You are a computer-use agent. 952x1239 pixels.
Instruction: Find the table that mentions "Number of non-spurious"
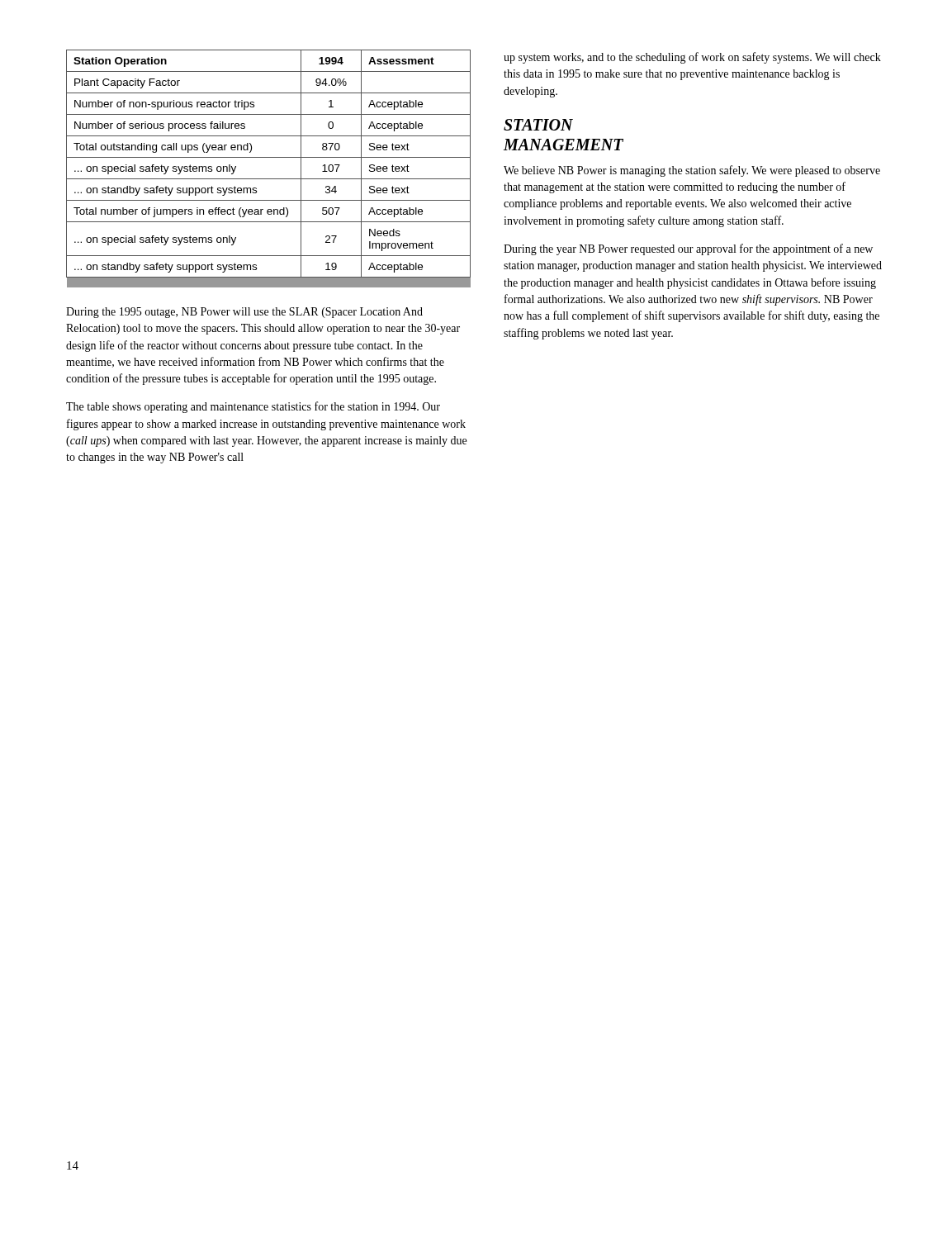pos(268,169)
